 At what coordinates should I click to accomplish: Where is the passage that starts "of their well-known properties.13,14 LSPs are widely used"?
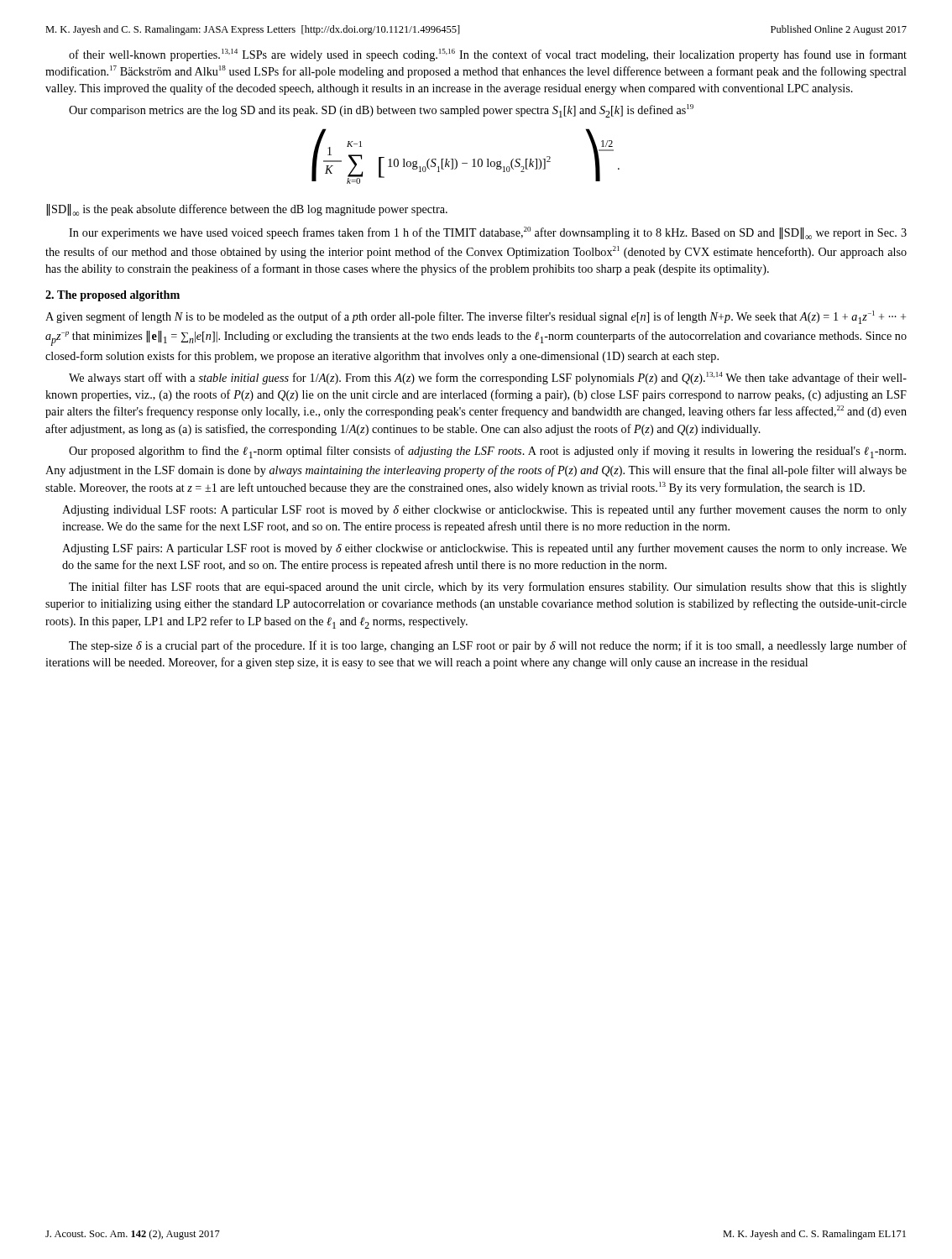476,72
